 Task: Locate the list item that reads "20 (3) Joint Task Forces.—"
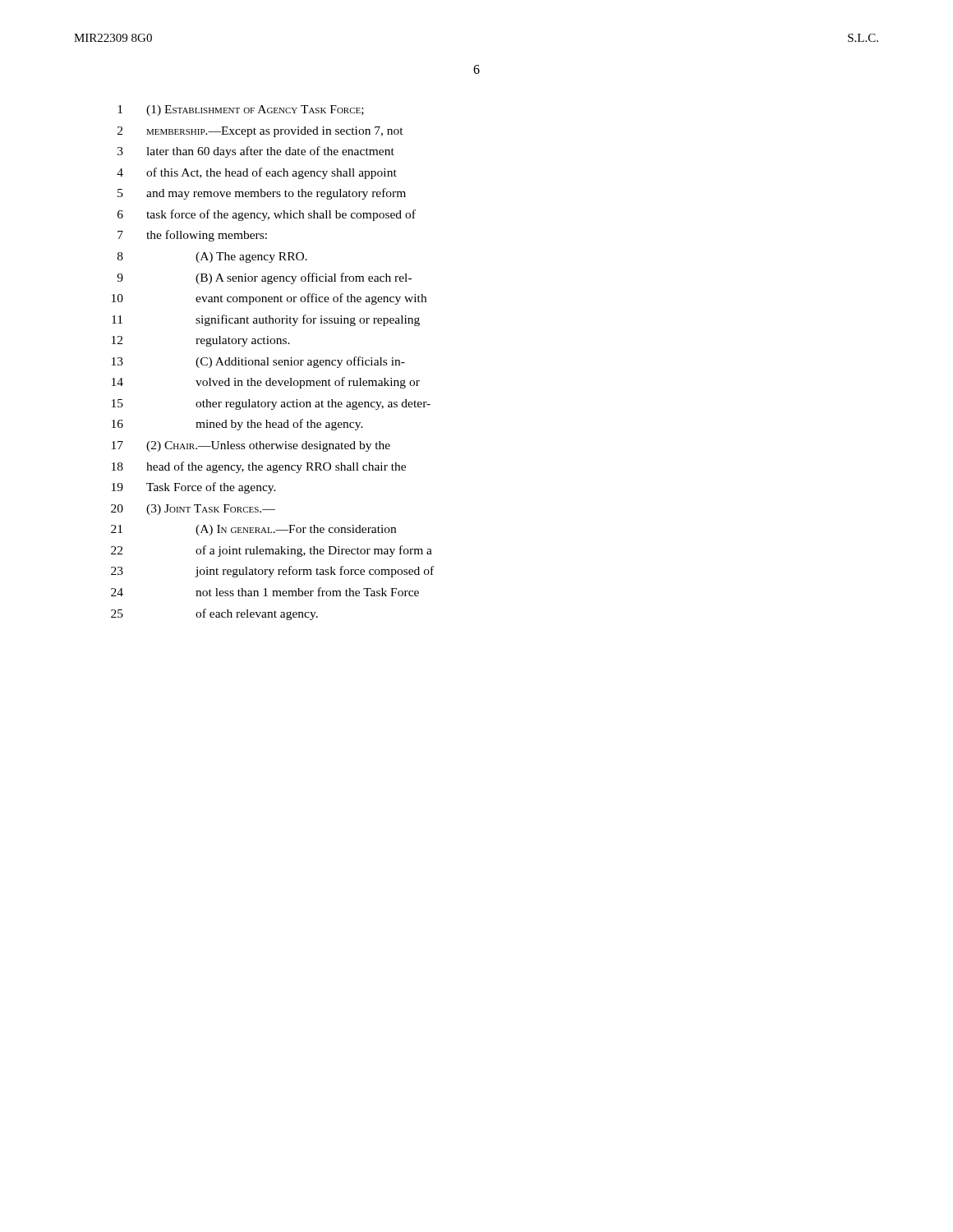[x=193, y=510]
